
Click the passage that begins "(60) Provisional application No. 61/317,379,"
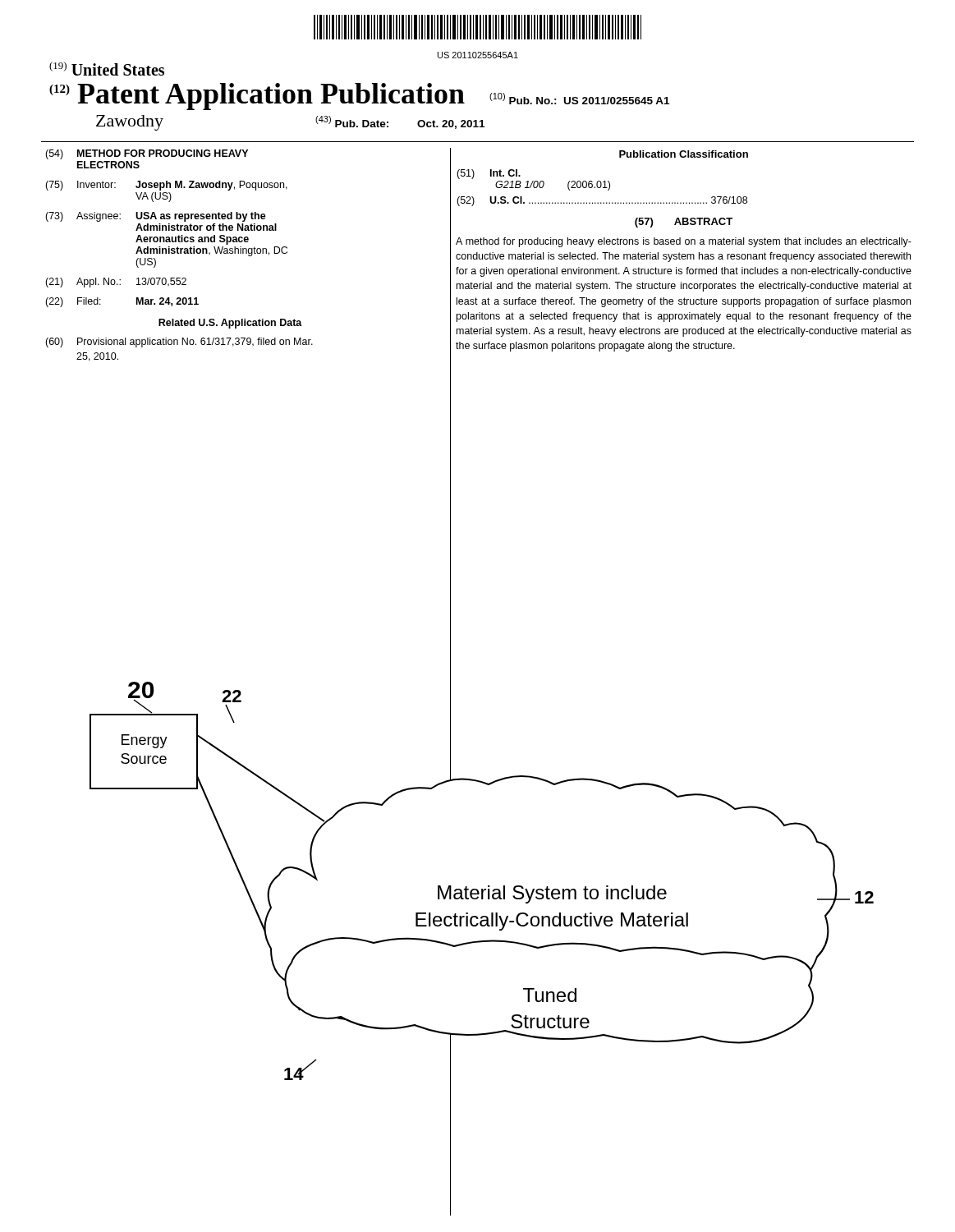(179, 349)
